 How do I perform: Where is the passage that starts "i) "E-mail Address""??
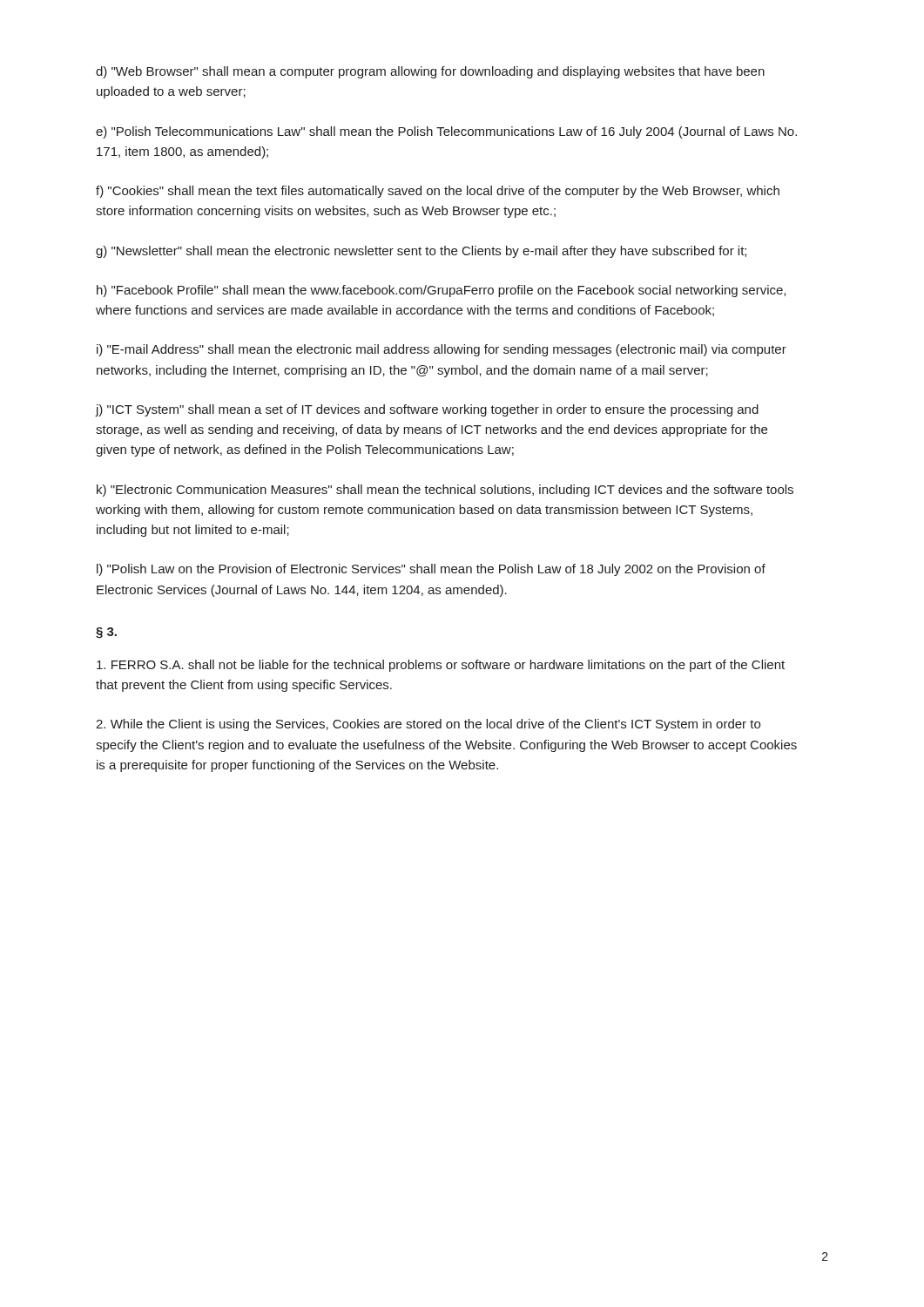click(441, 359)
